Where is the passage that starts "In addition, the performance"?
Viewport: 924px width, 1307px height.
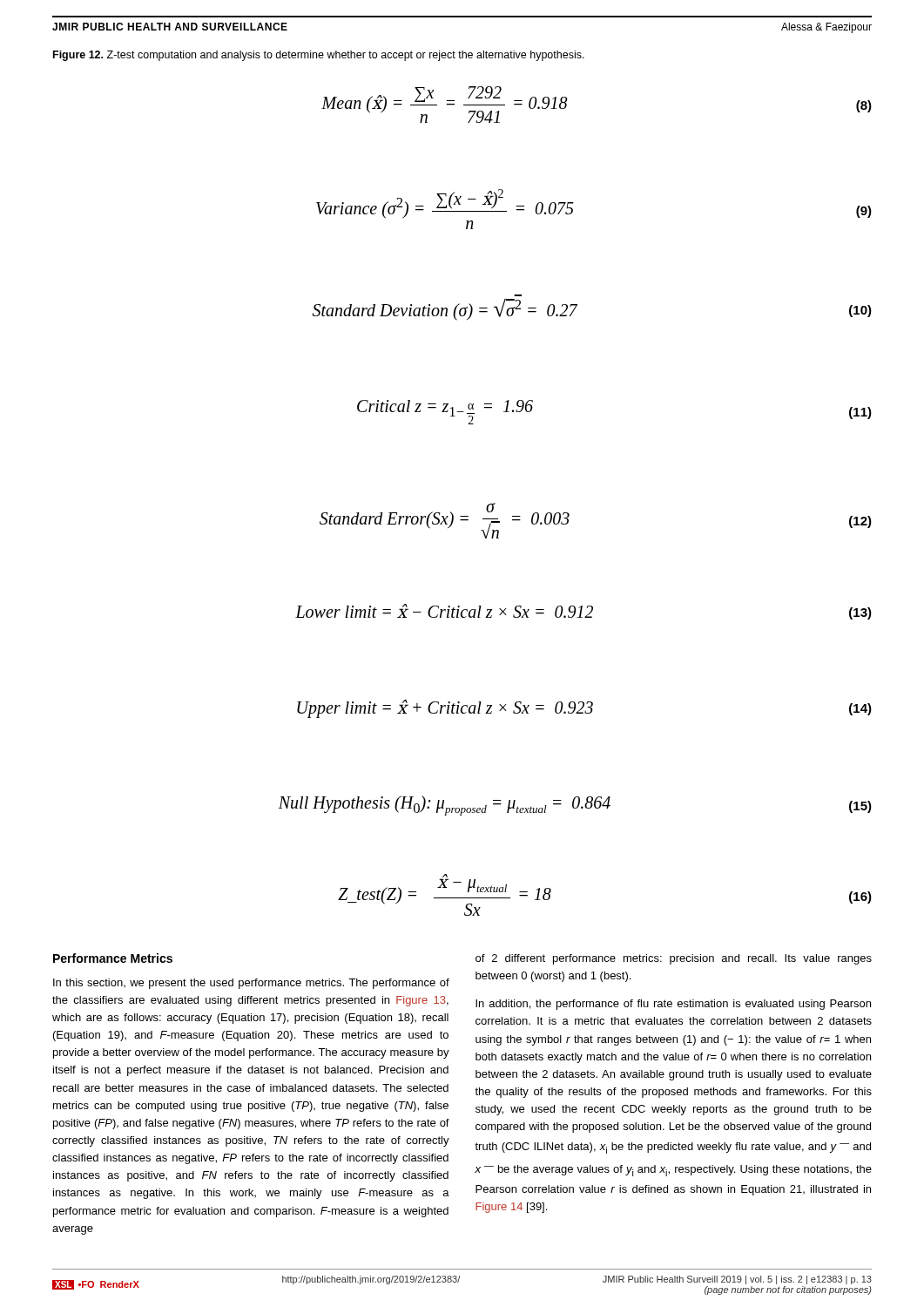tap(673, 1105)
